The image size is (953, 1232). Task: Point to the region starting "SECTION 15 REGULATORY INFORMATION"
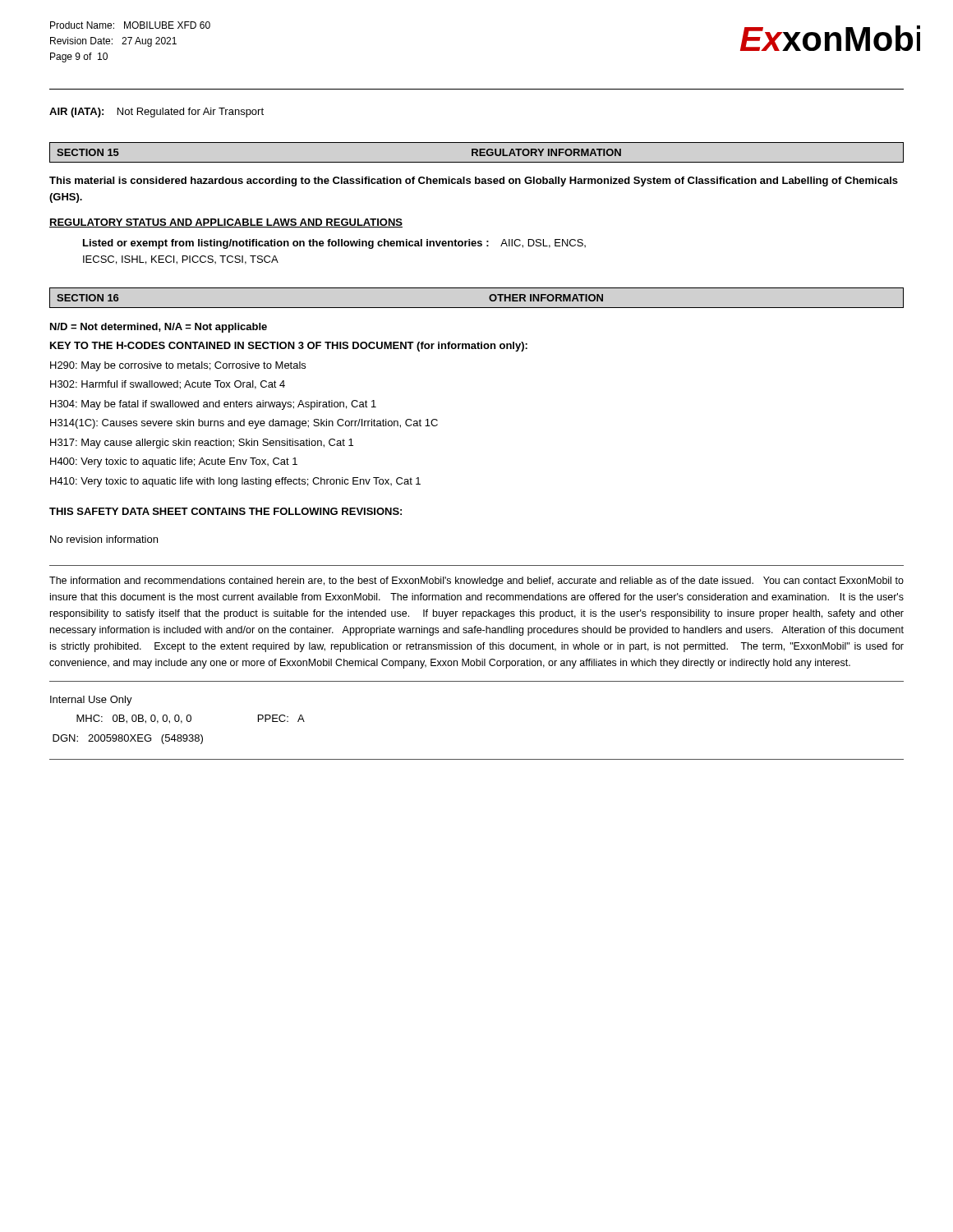(476, 152)
